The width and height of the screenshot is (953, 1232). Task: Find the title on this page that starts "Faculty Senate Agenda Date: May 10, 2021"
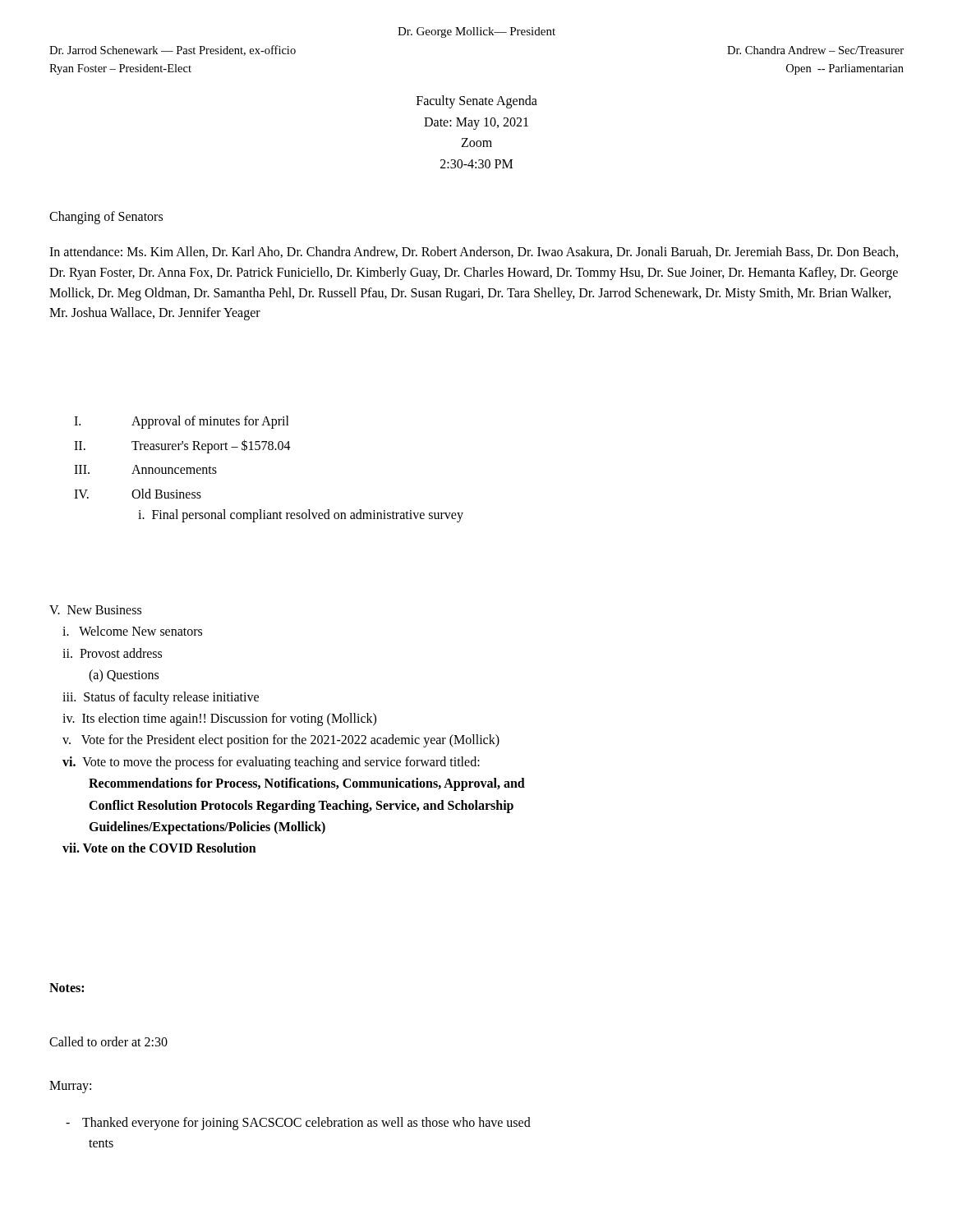click(x=476, y=132)
